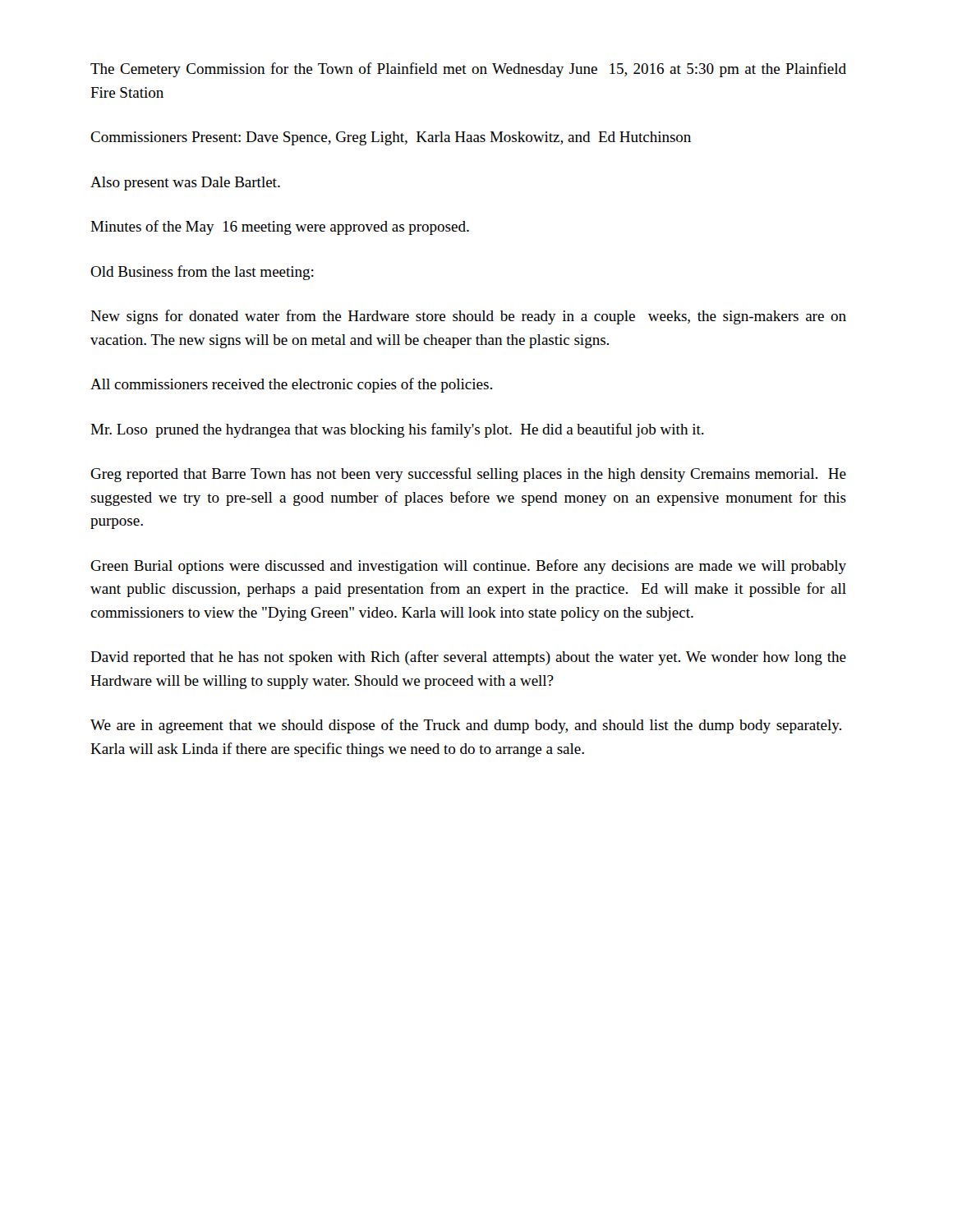Locate the block of text that opens with "Commissioners Present: Dave Spence, Greg Light, Karla"
This screenshot has height=1232, width=953.
391,137
